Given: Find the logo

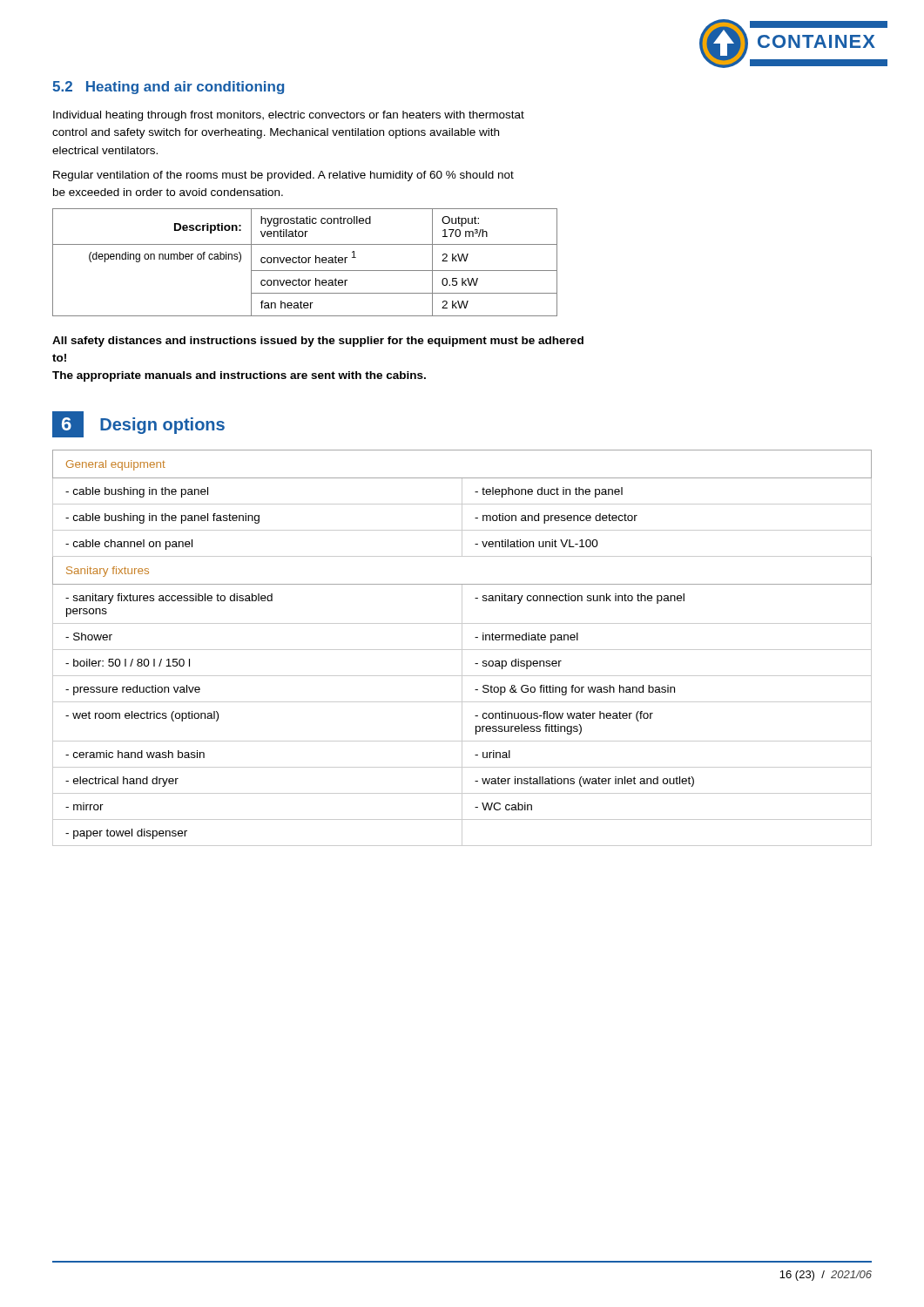Looking at the screenshot, I should [x=793, y=45].
